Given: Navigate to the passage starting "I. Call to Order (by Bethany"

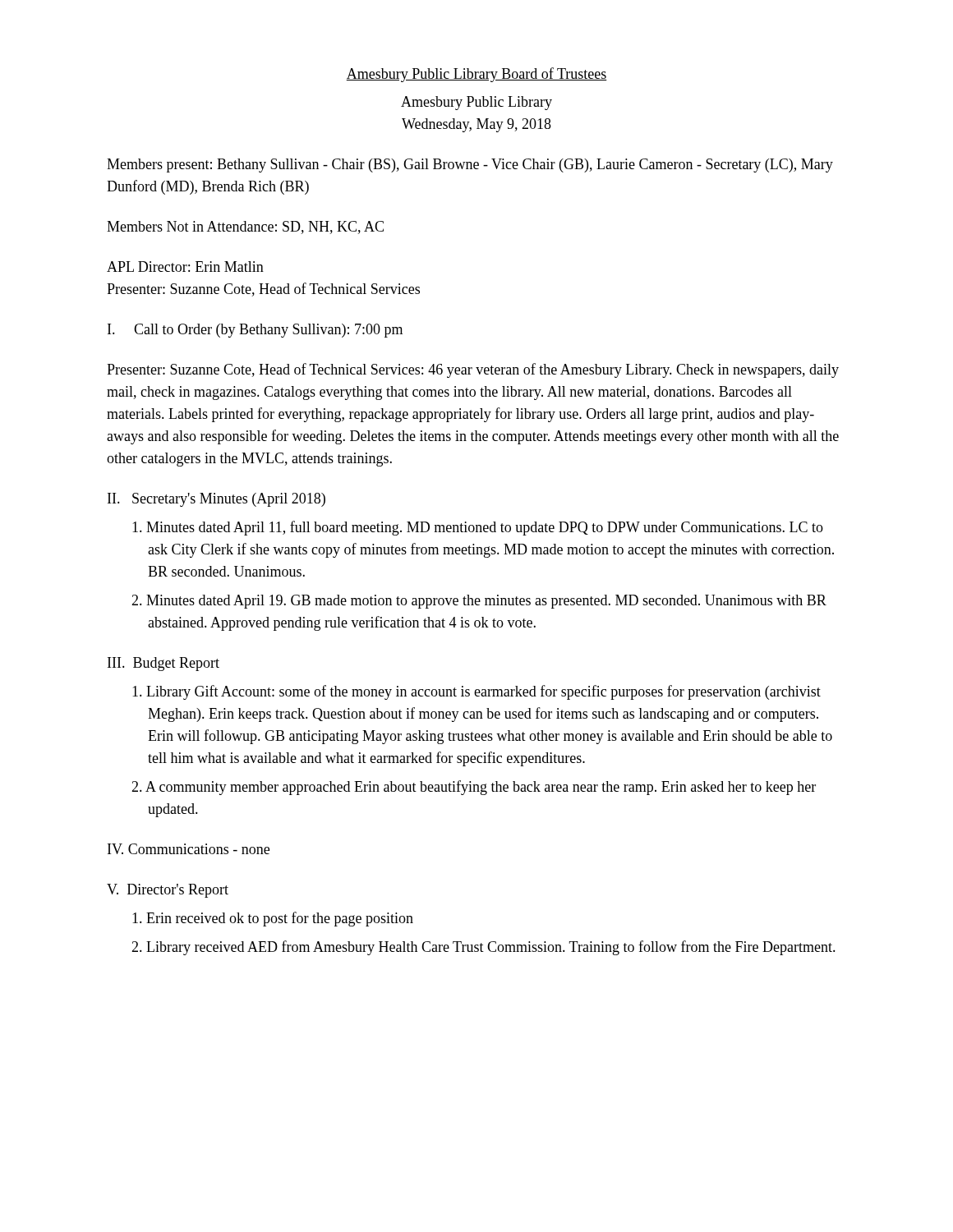Looking at the screenshot, I should pyautogui.click(x=255, y=329).
